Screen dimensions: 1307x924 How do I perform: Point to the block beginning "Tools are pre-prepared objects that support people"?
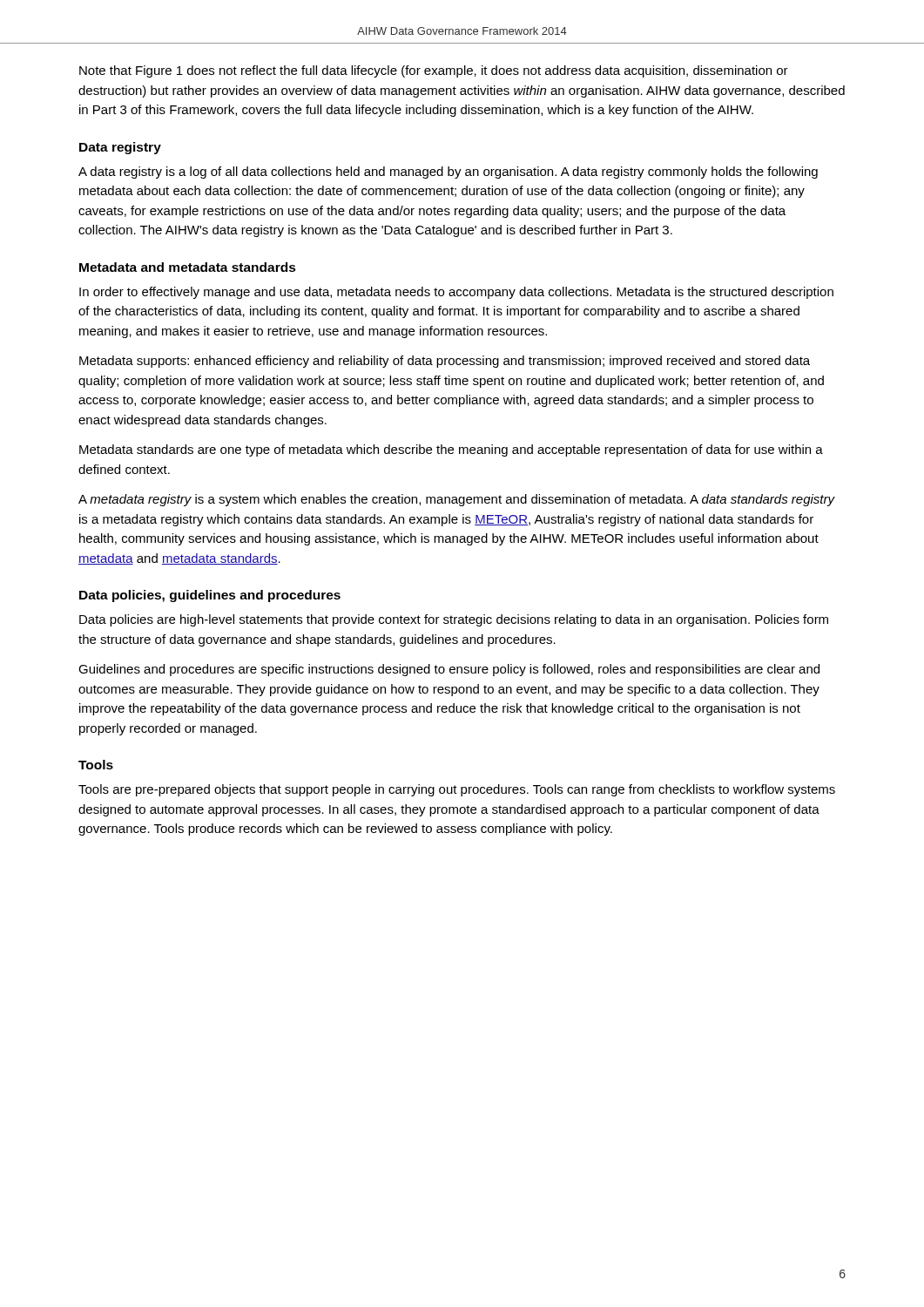(462, 809)
